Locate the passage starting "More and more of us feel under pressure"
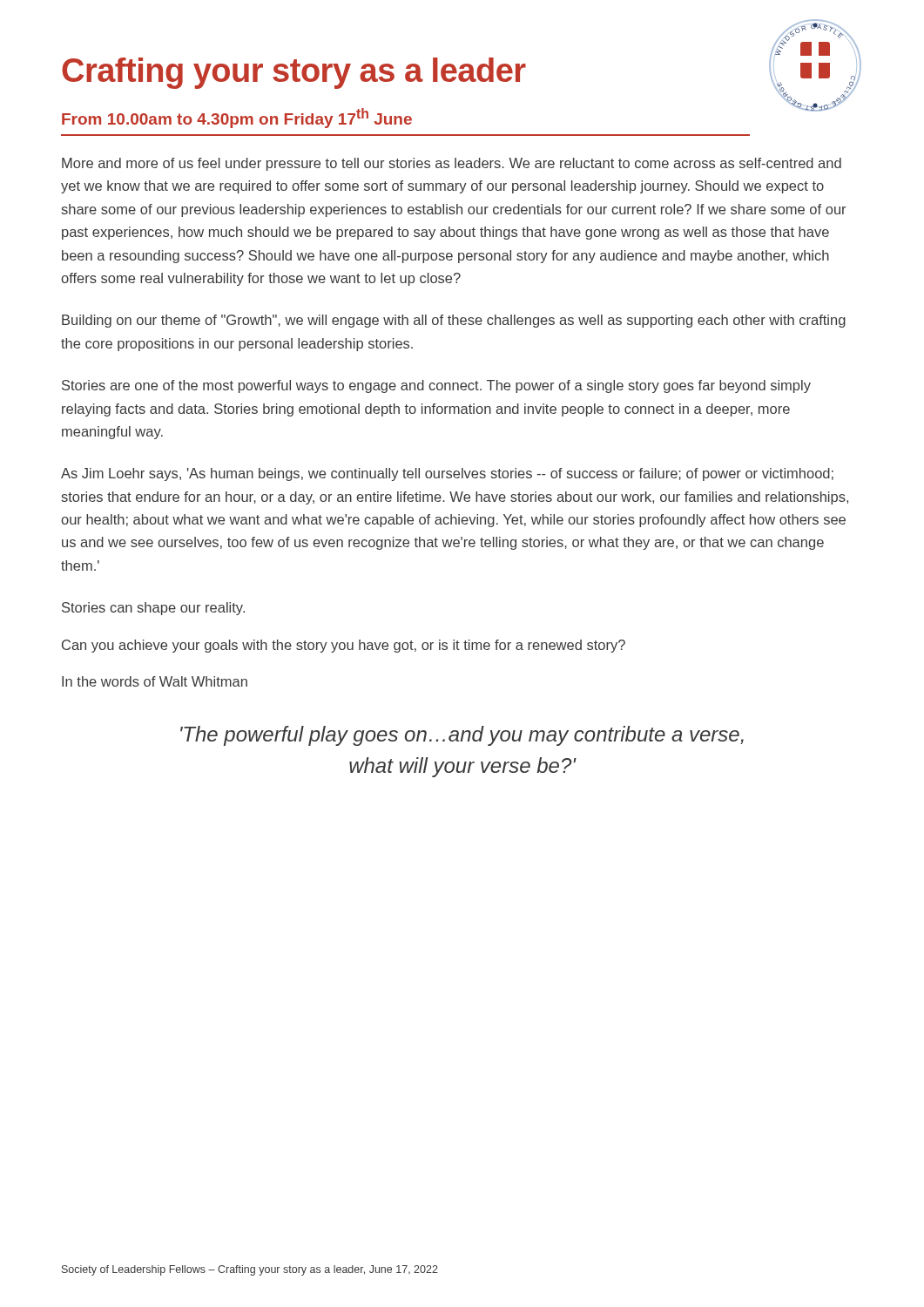This screenshot has height=1307, width=924. click(x=454, y=220)
